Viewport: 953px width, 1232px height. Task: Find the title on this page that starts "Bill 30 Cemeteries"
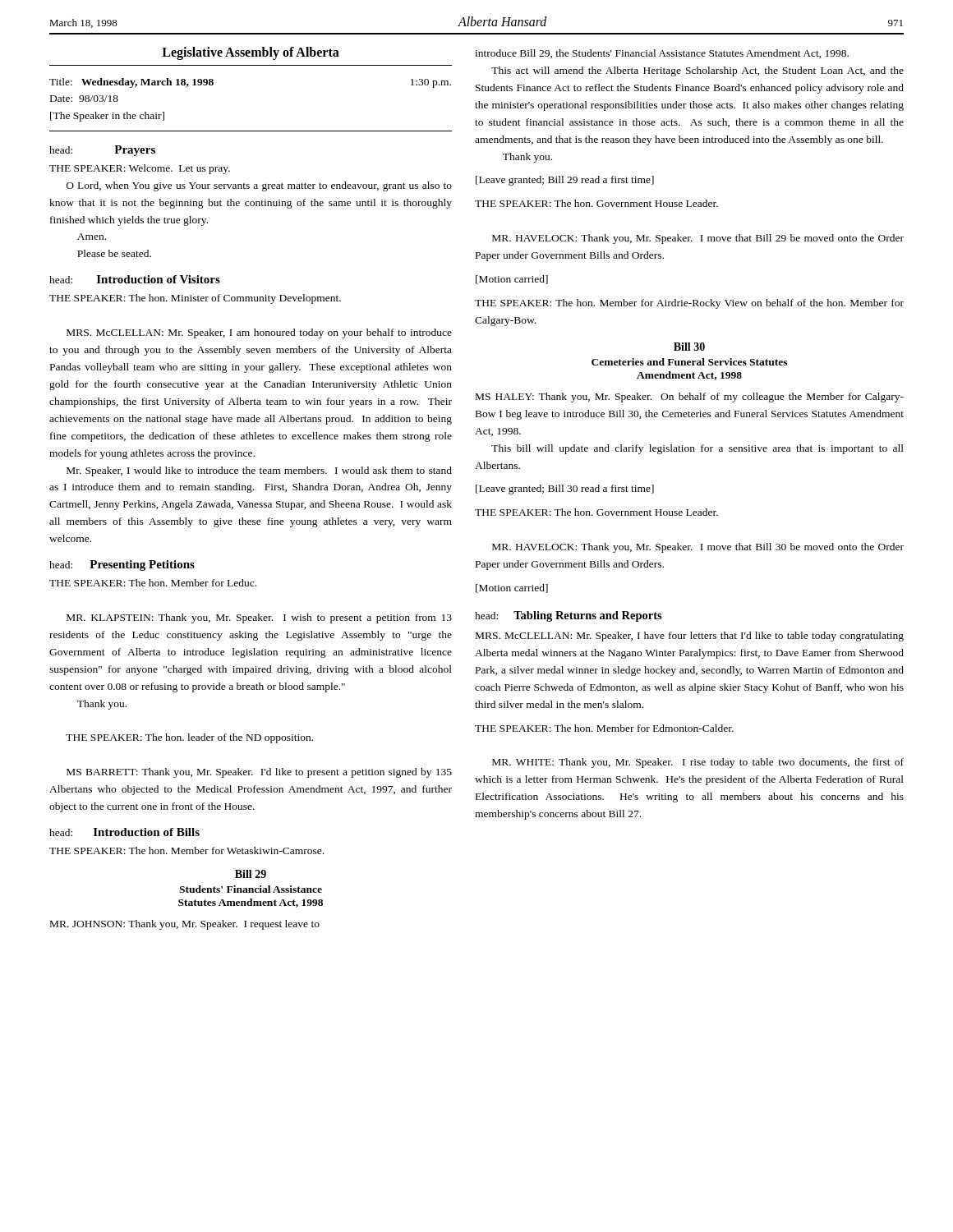689,361
